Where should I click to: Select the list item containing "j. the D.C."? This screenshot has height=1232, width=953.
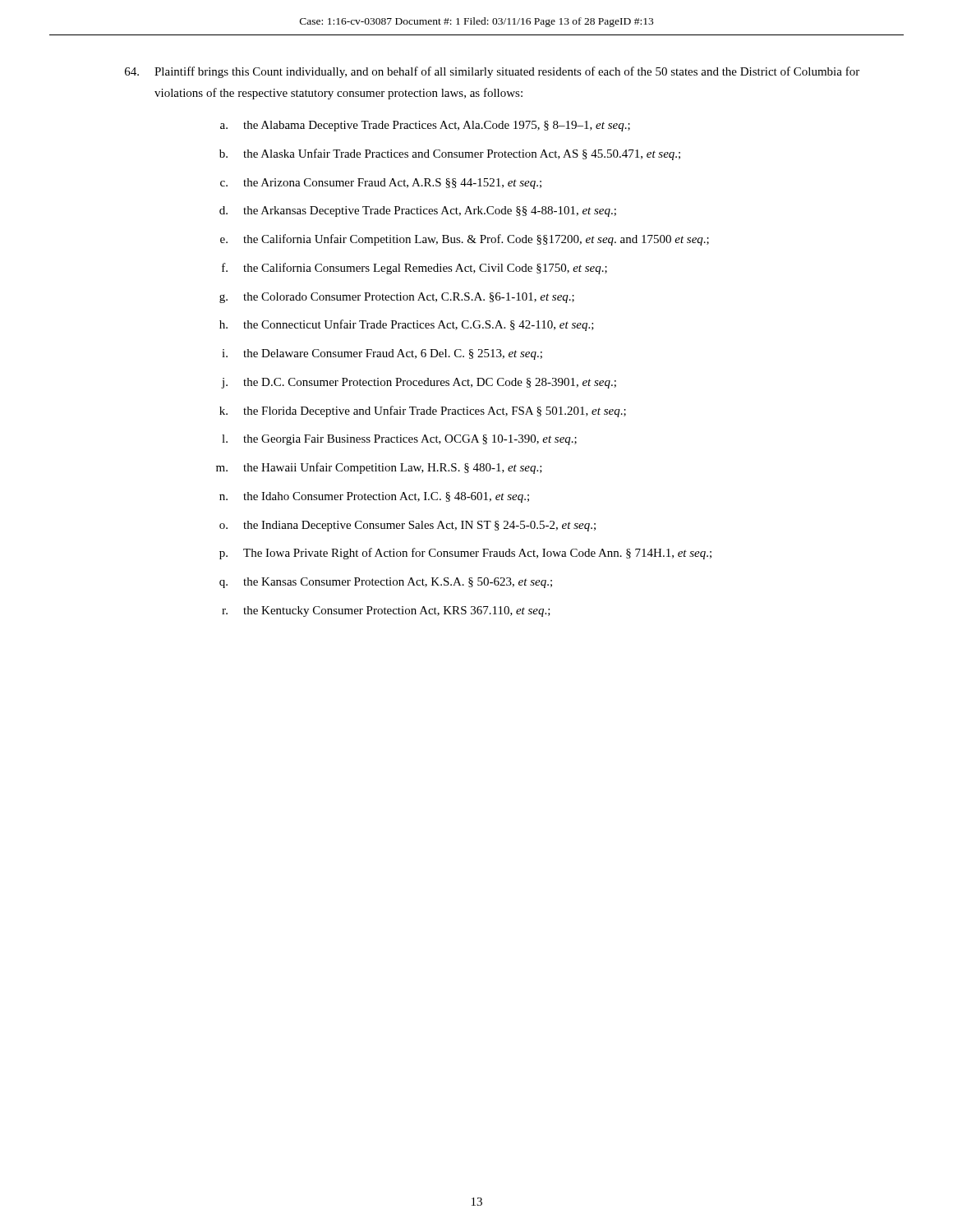click(530, 382)
